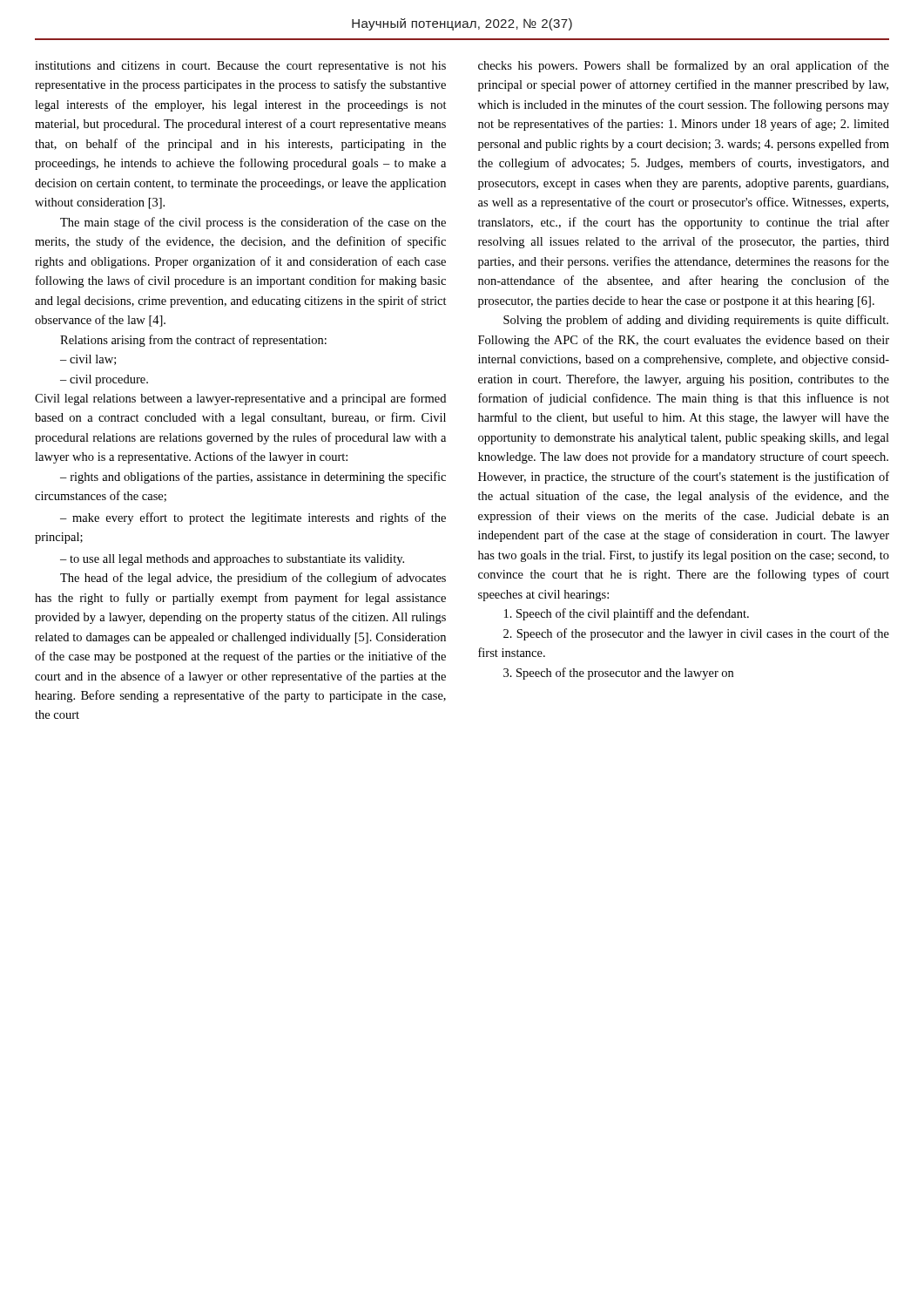Navigate to the block starting "– to use all"
The height and width of the screenshot is (1307, 924).
(233, 558)
